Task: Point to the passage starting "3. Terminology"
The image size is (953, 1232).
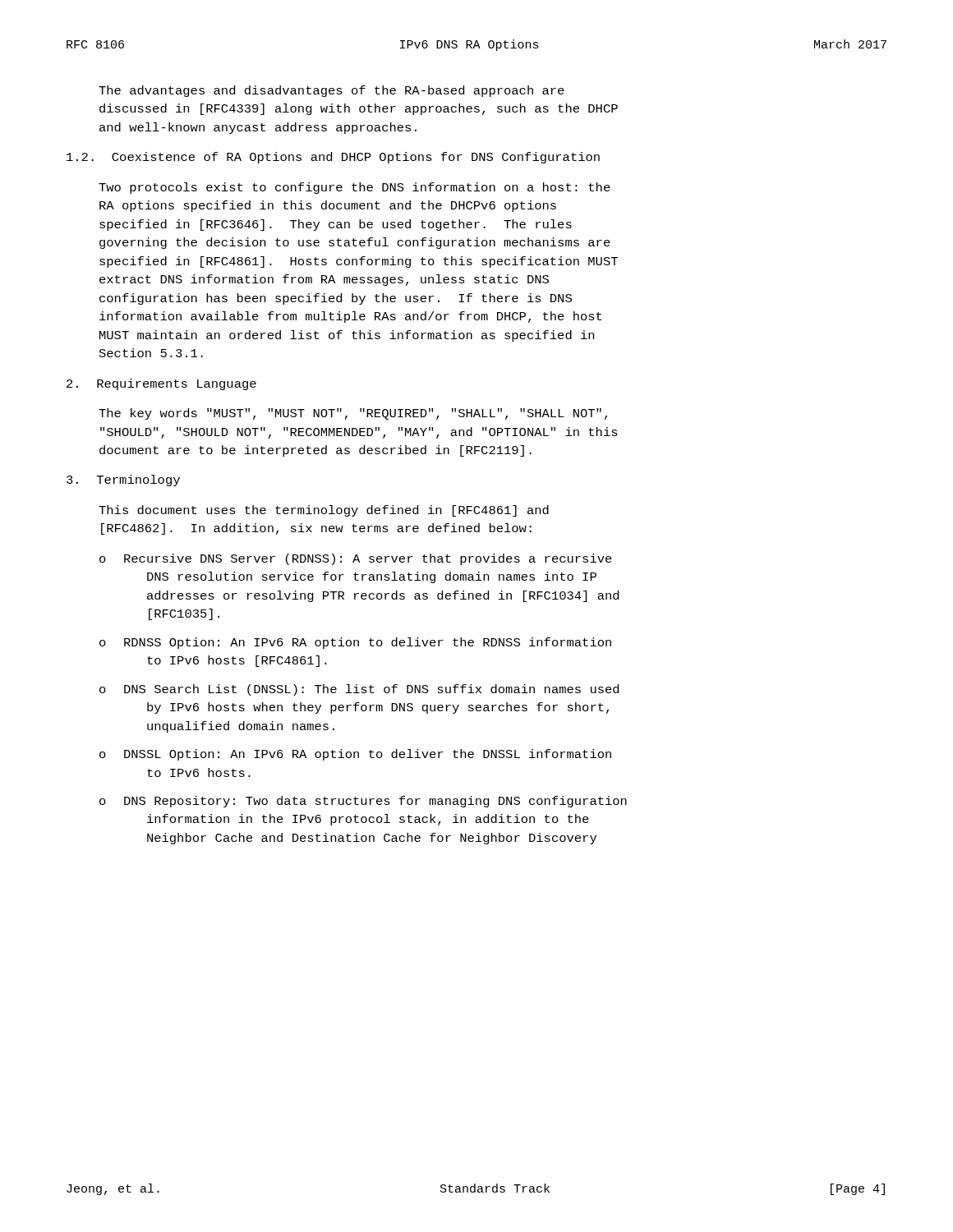Action: pos(123,481)
